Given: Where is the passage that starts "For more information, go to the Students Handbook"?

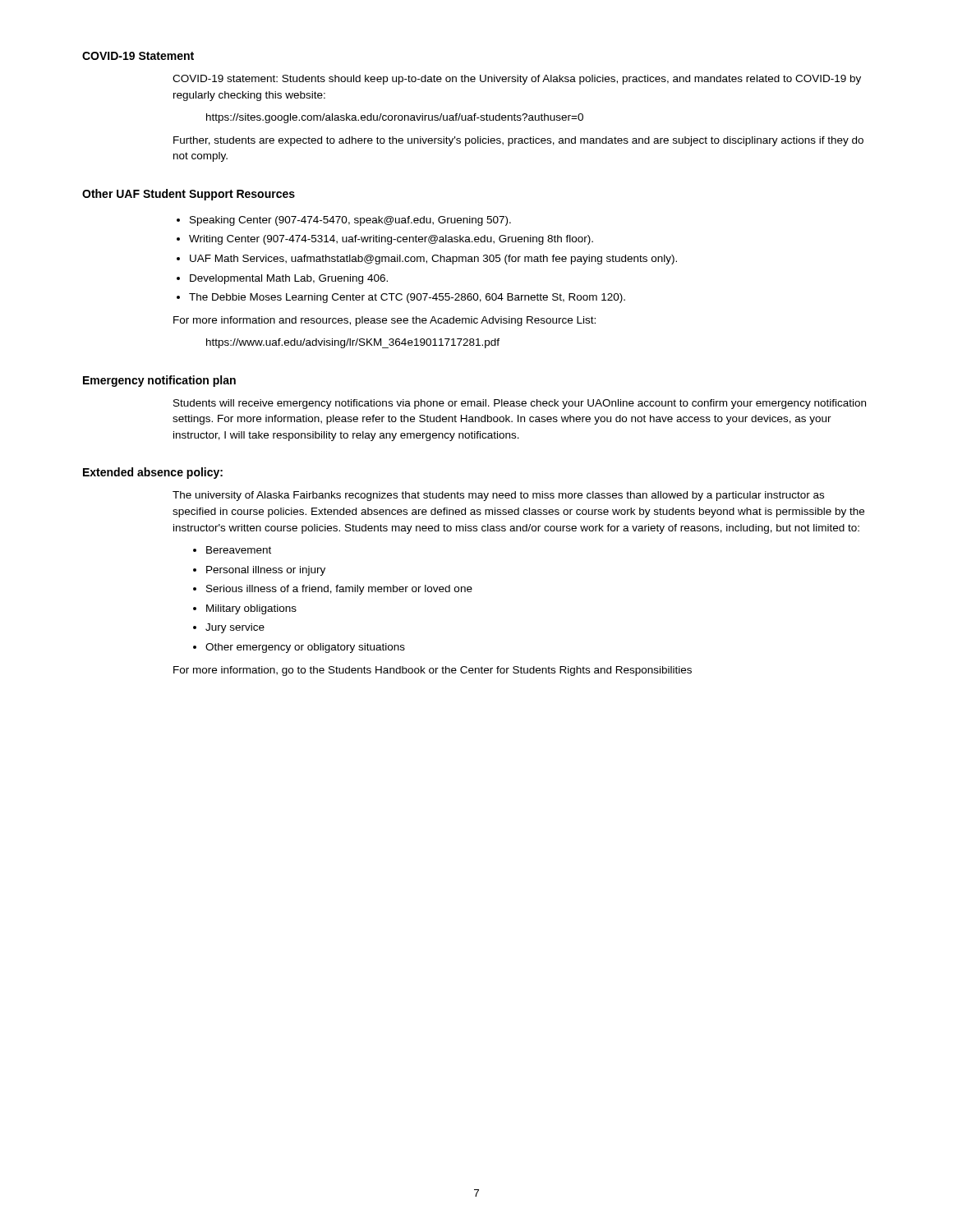Looking at the screenshot, I should (432, 669).
